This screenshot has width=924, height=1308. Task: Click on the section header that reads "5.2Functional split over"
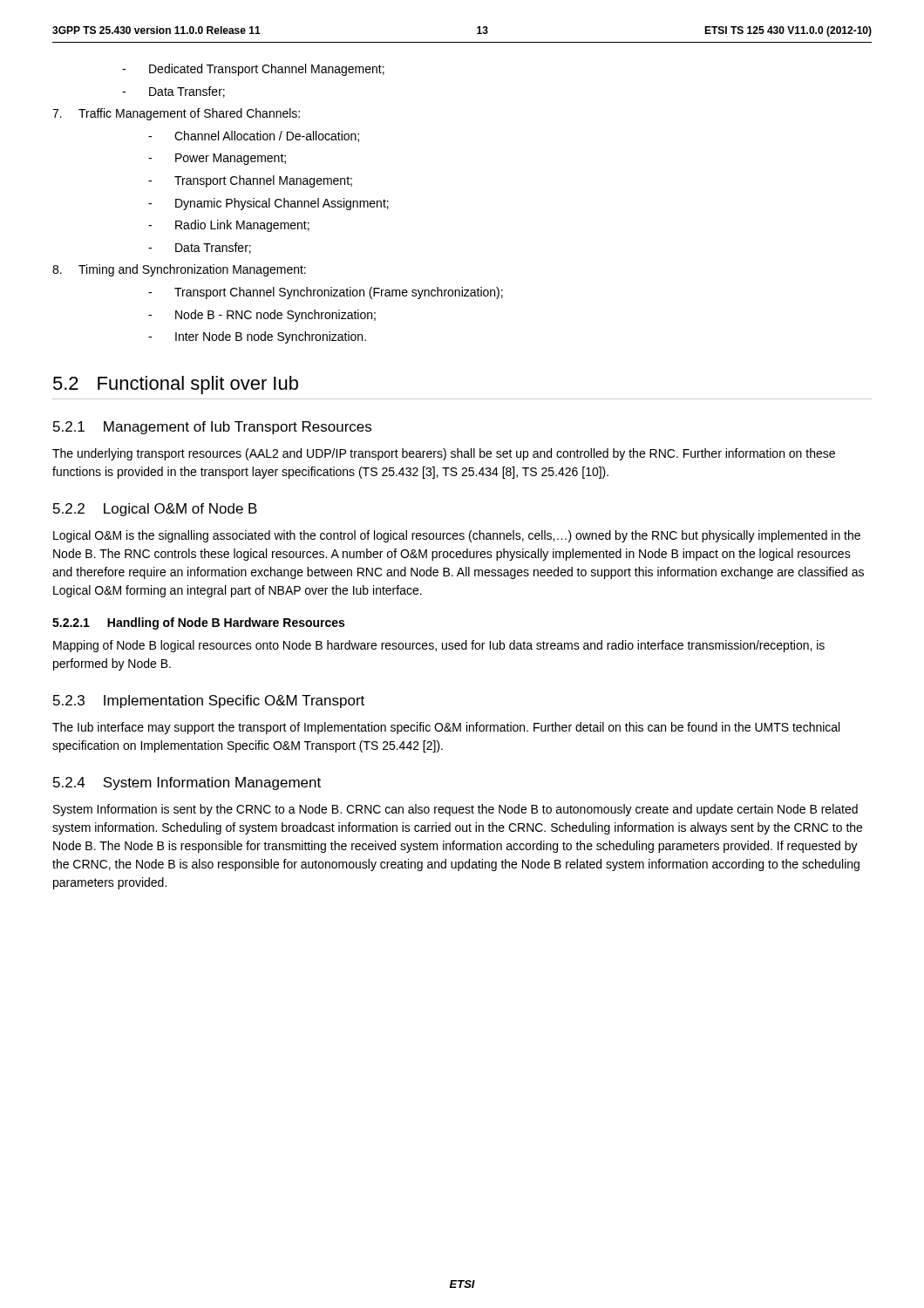176,385
